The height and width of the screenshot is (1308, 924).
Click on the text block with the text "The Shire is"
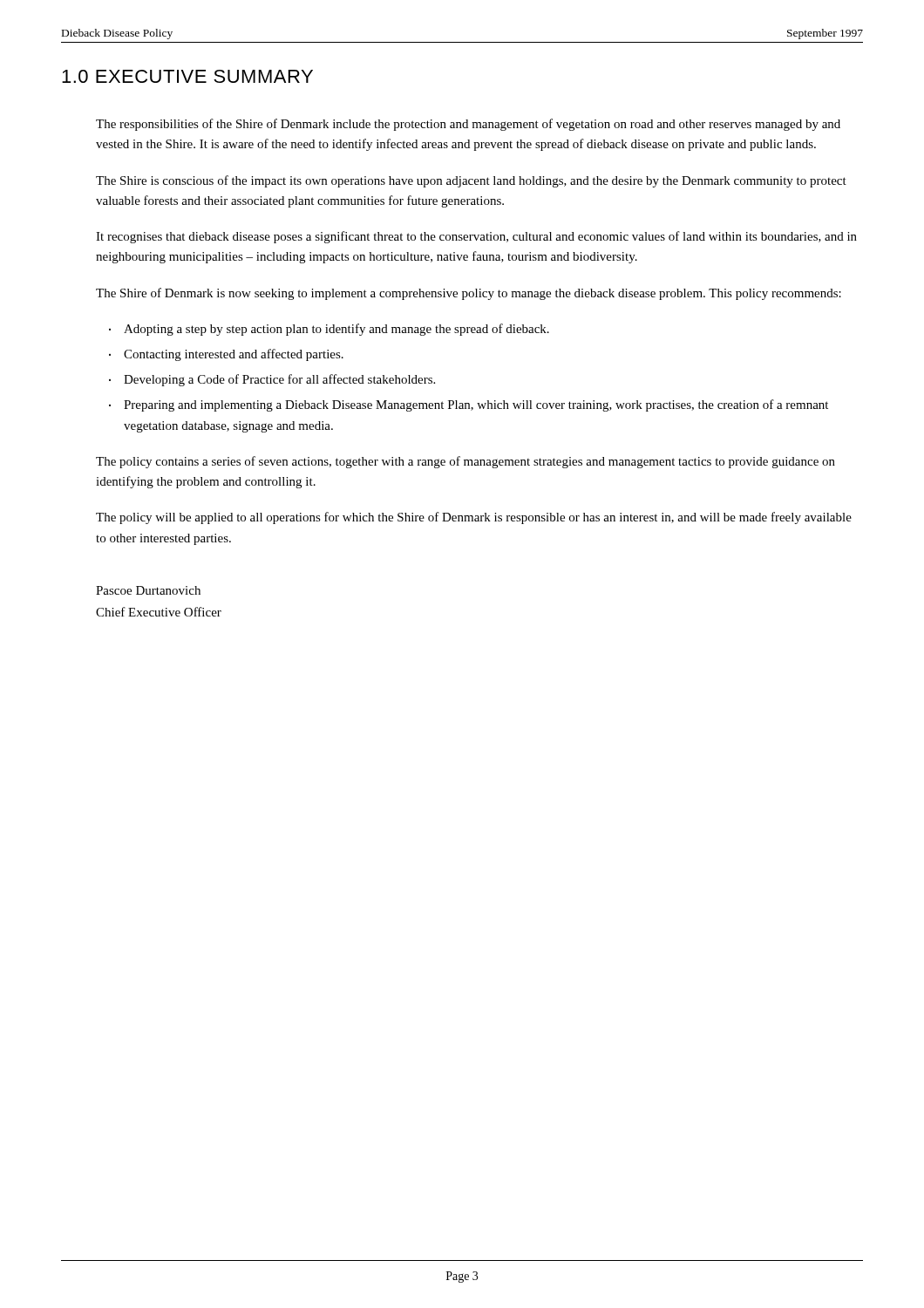[x=471, y=190]
